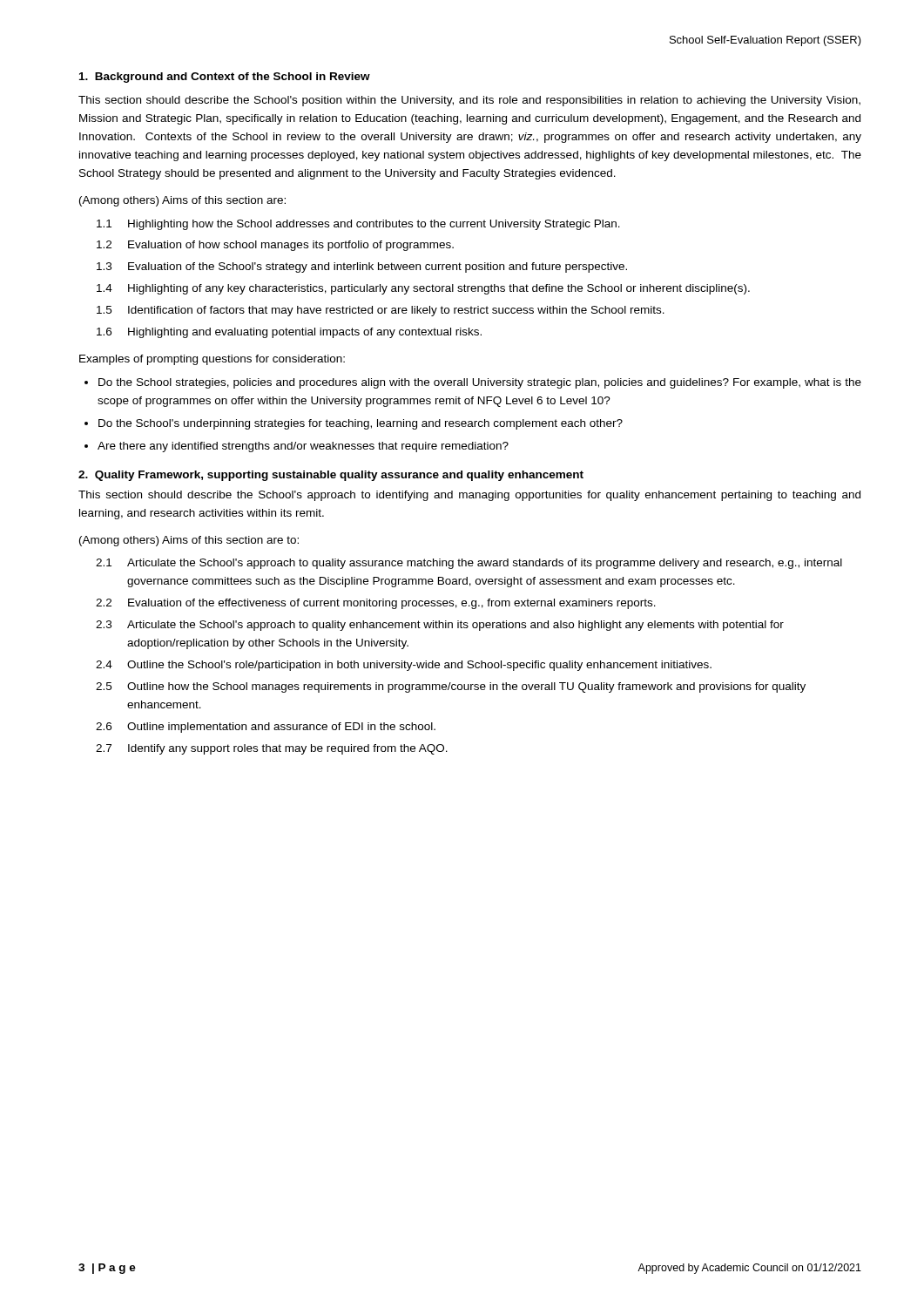
Task: Click on the list item containing "1 Highlighting how the School addresses and contributes"
Action: point(470,224)
